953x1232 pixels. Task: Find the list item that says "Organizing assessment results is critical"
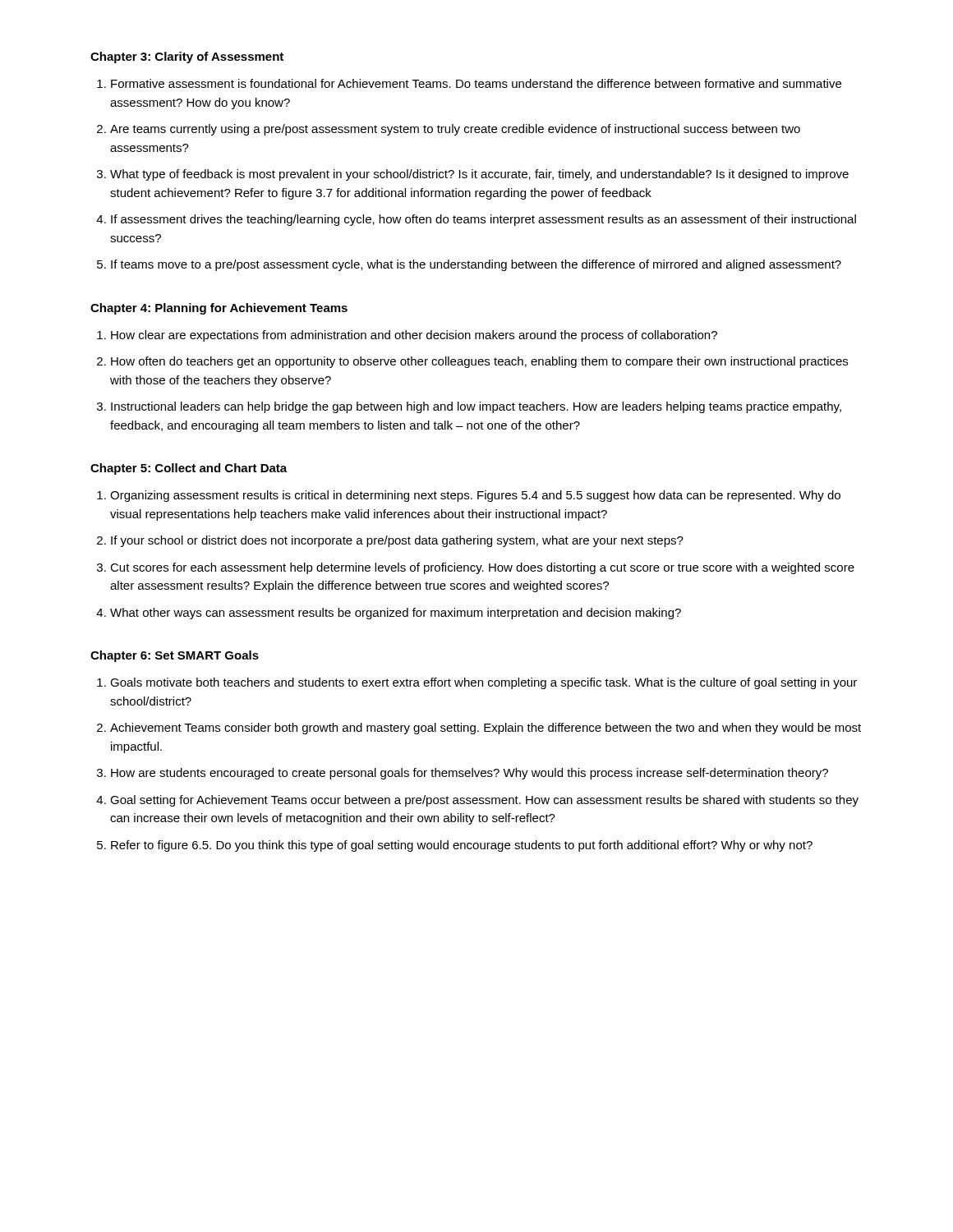tap(486, 505)
